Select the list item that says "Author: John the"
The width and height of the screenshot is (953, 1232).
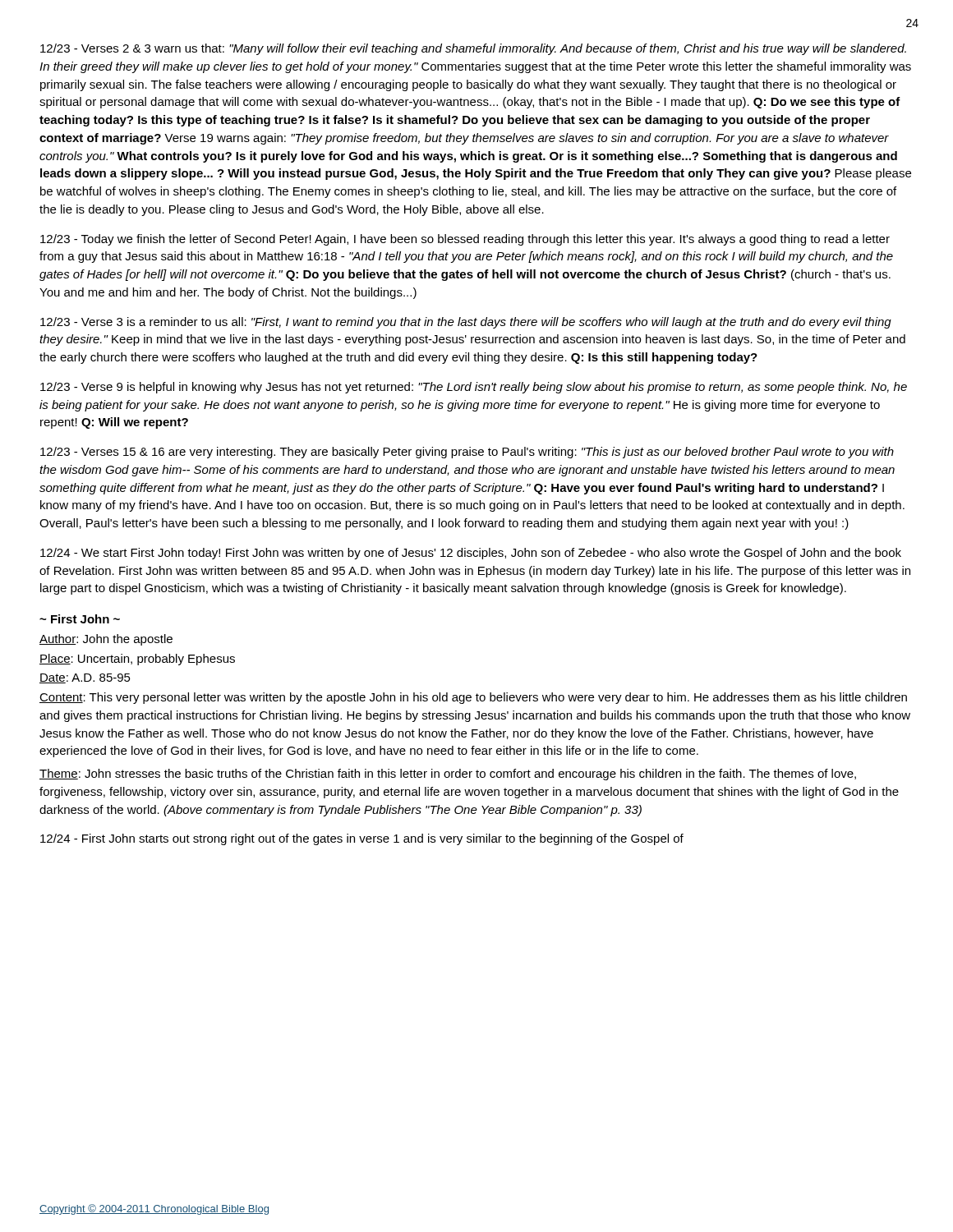pos(106,638)
